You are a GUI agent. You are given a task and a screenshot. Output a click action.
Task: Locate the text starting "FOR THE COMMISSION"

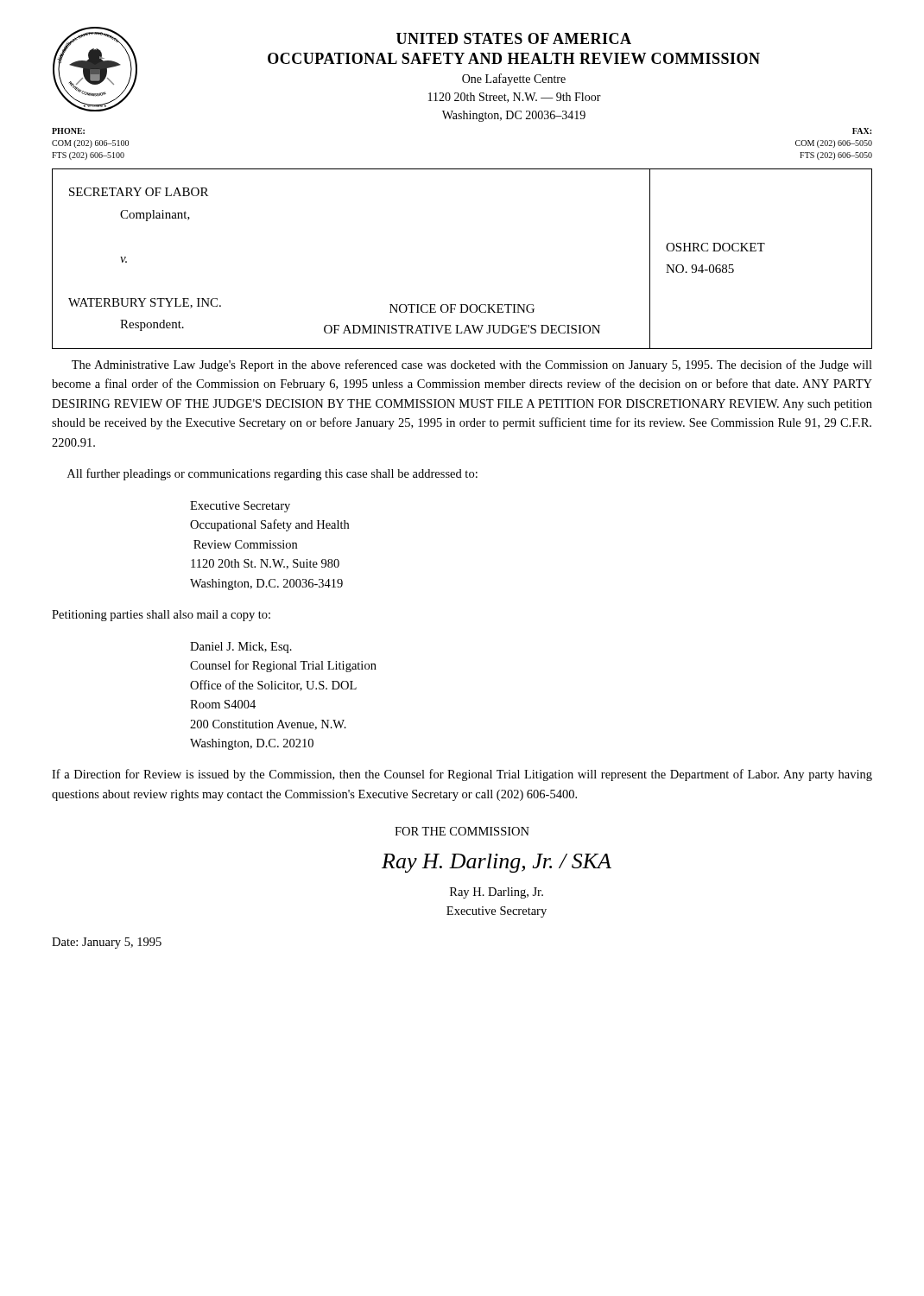tap(462, 831)
